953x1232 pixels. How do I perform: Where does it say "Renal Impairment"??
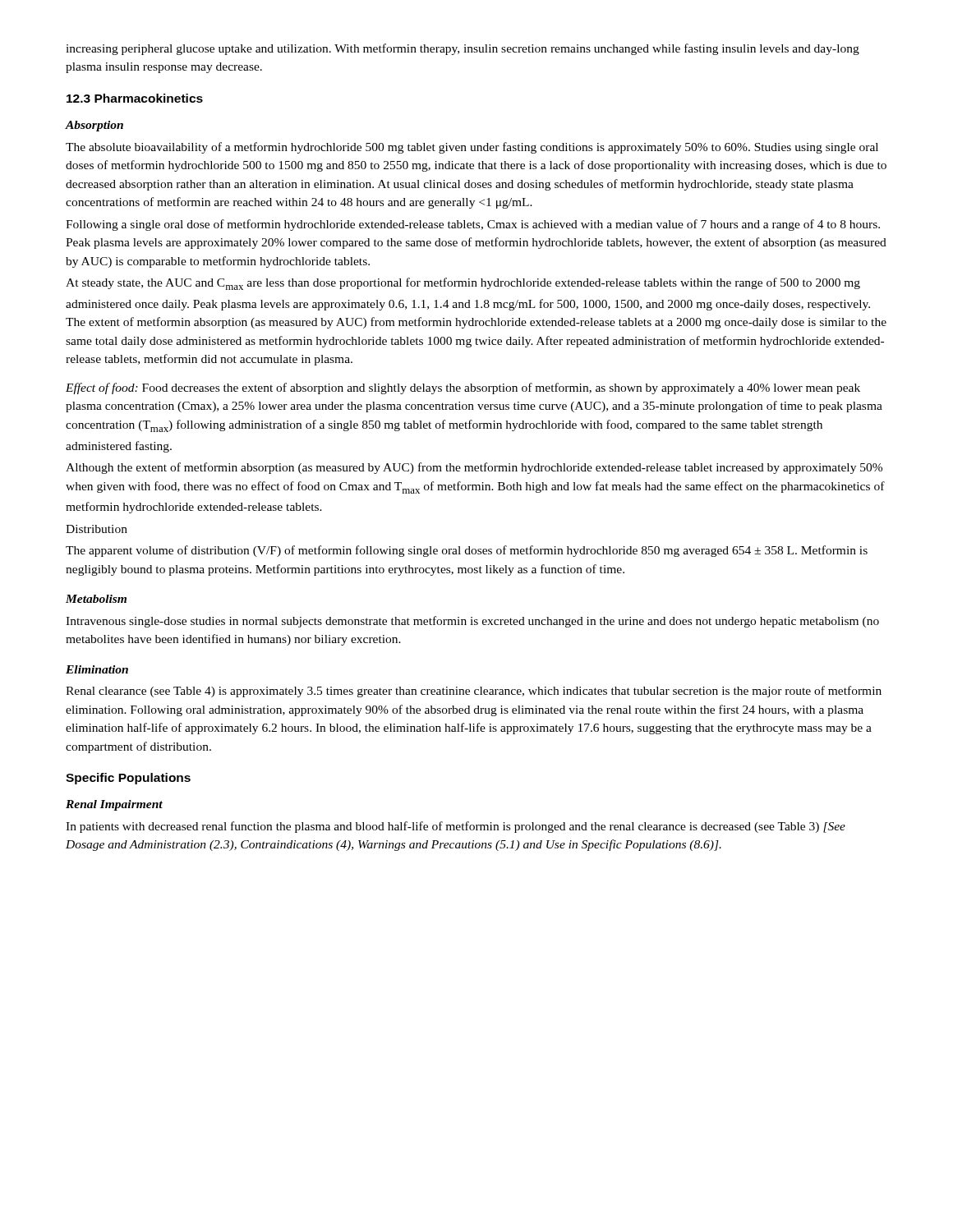114,804
